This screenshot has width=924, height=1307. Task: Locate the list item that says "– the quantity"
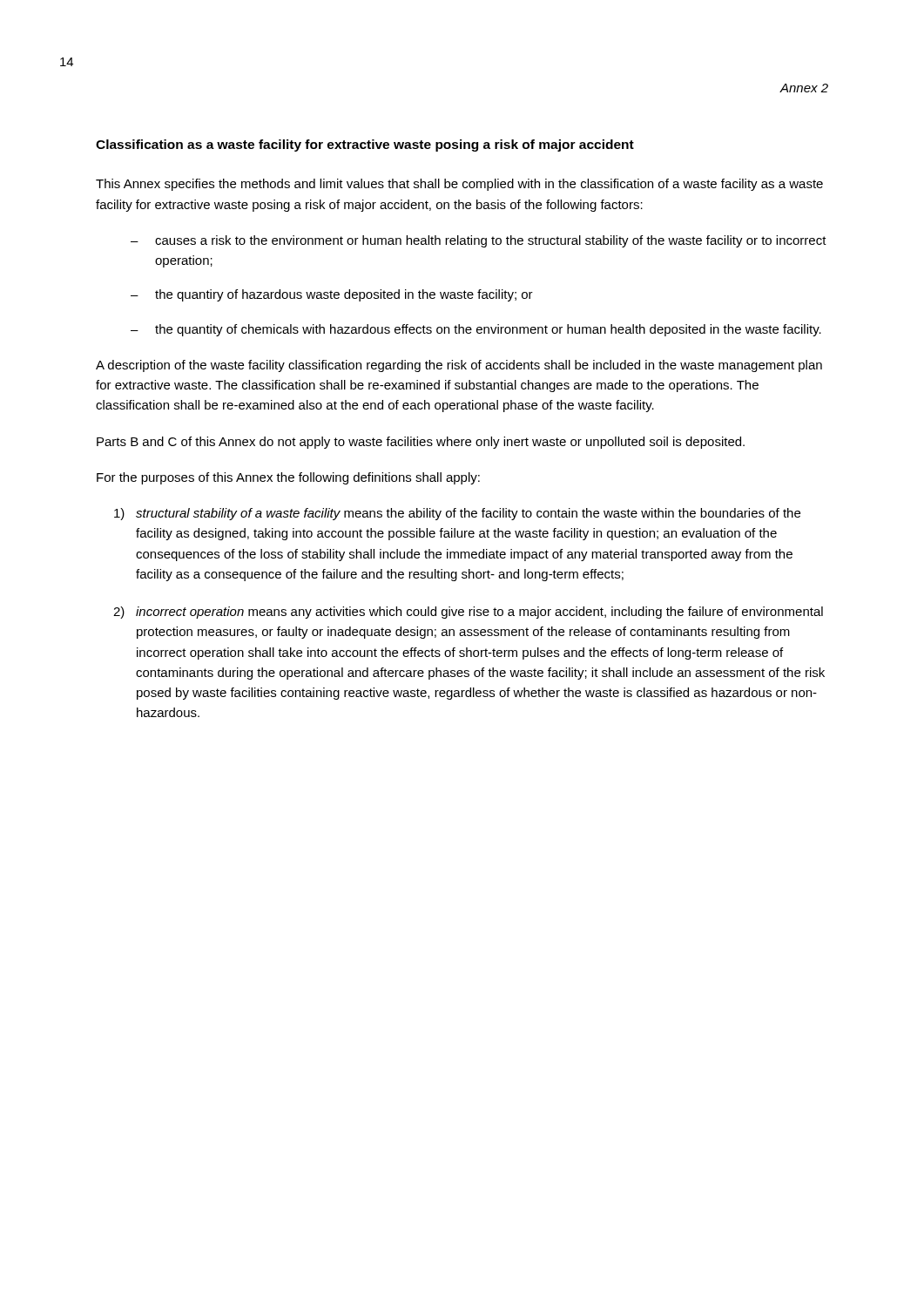[476, 329]
